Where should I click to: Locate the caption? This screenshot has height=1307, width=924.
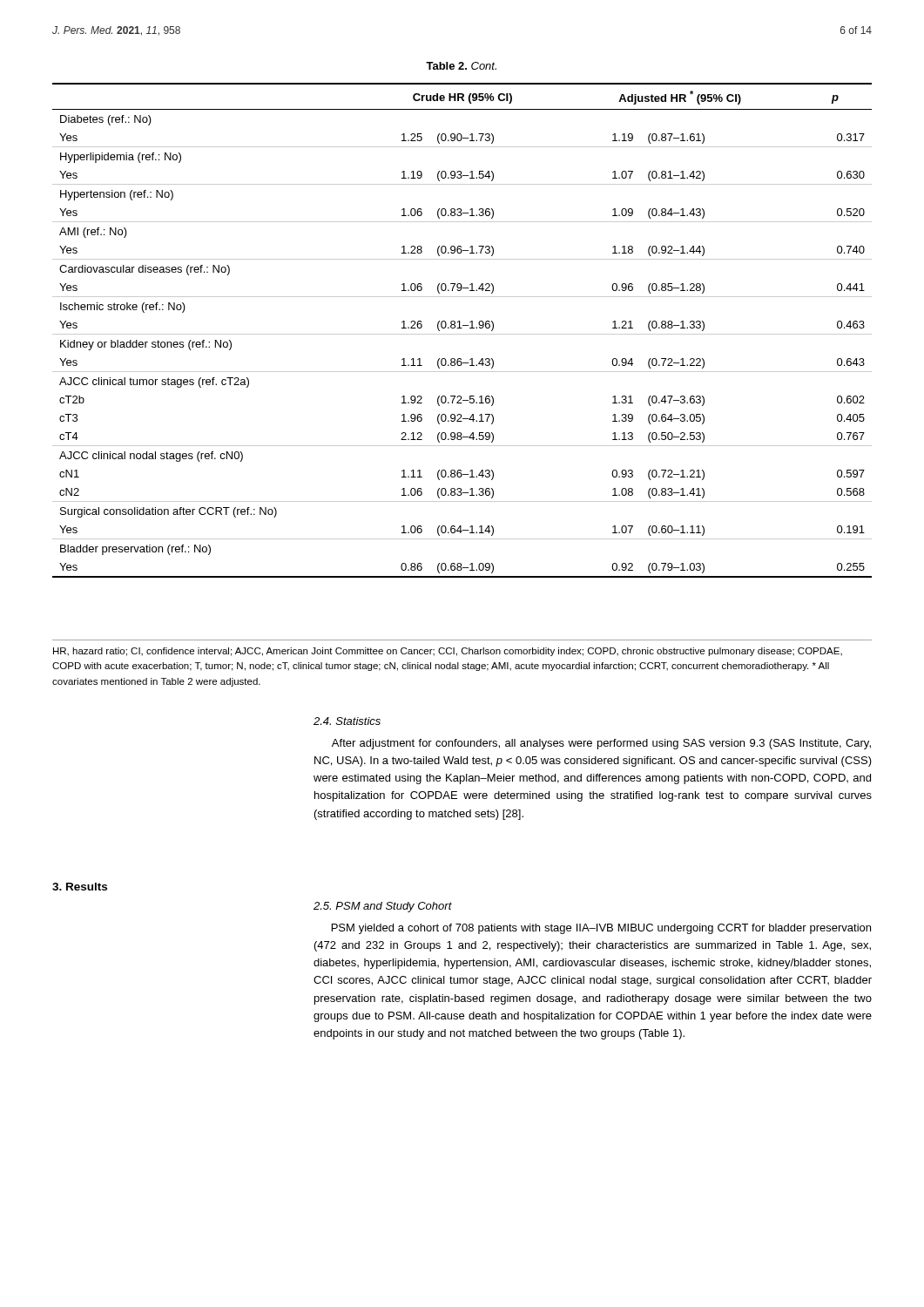pos(462,66)
